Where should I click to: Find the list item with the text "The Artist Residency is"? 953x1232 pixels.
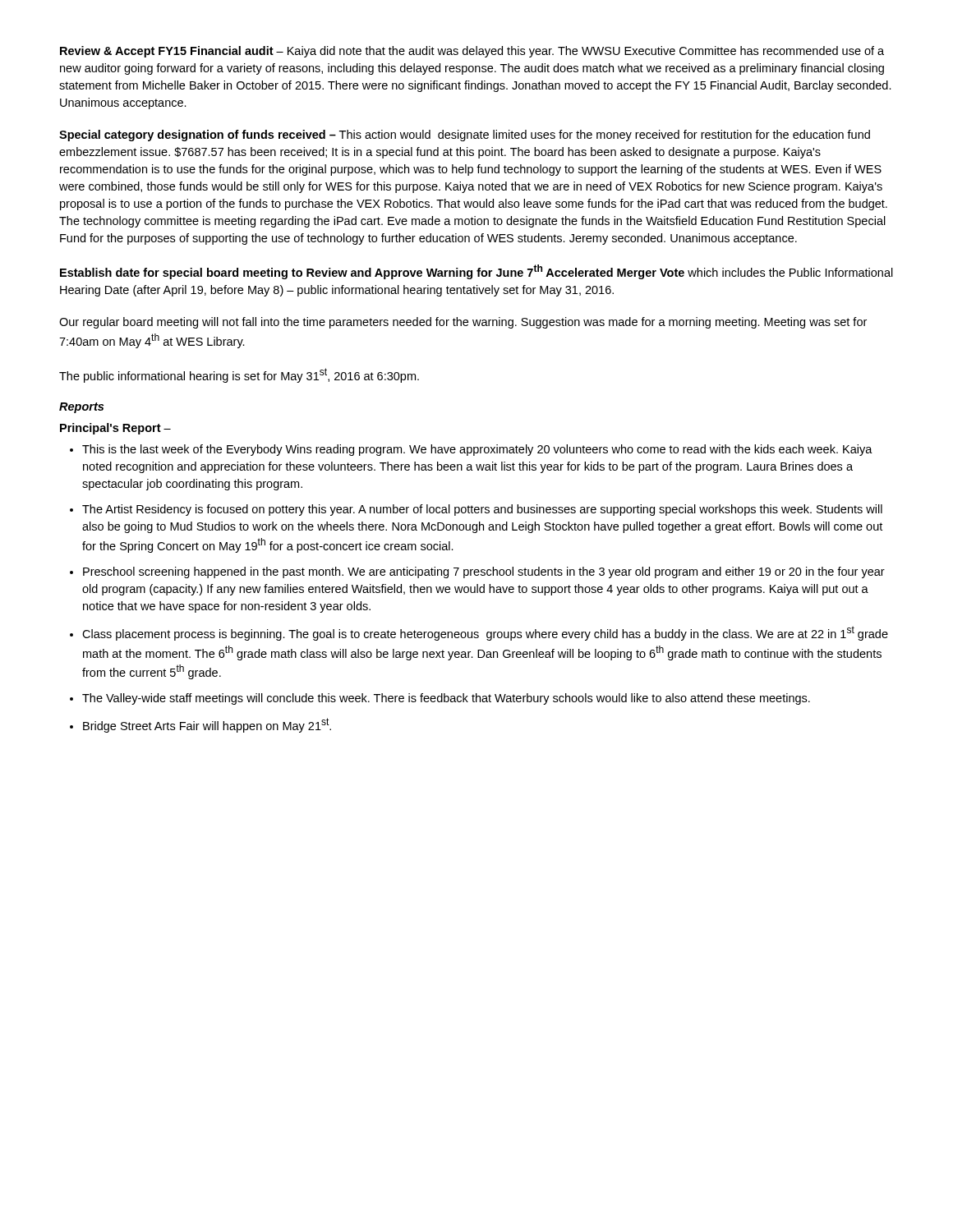pos(482,527)
